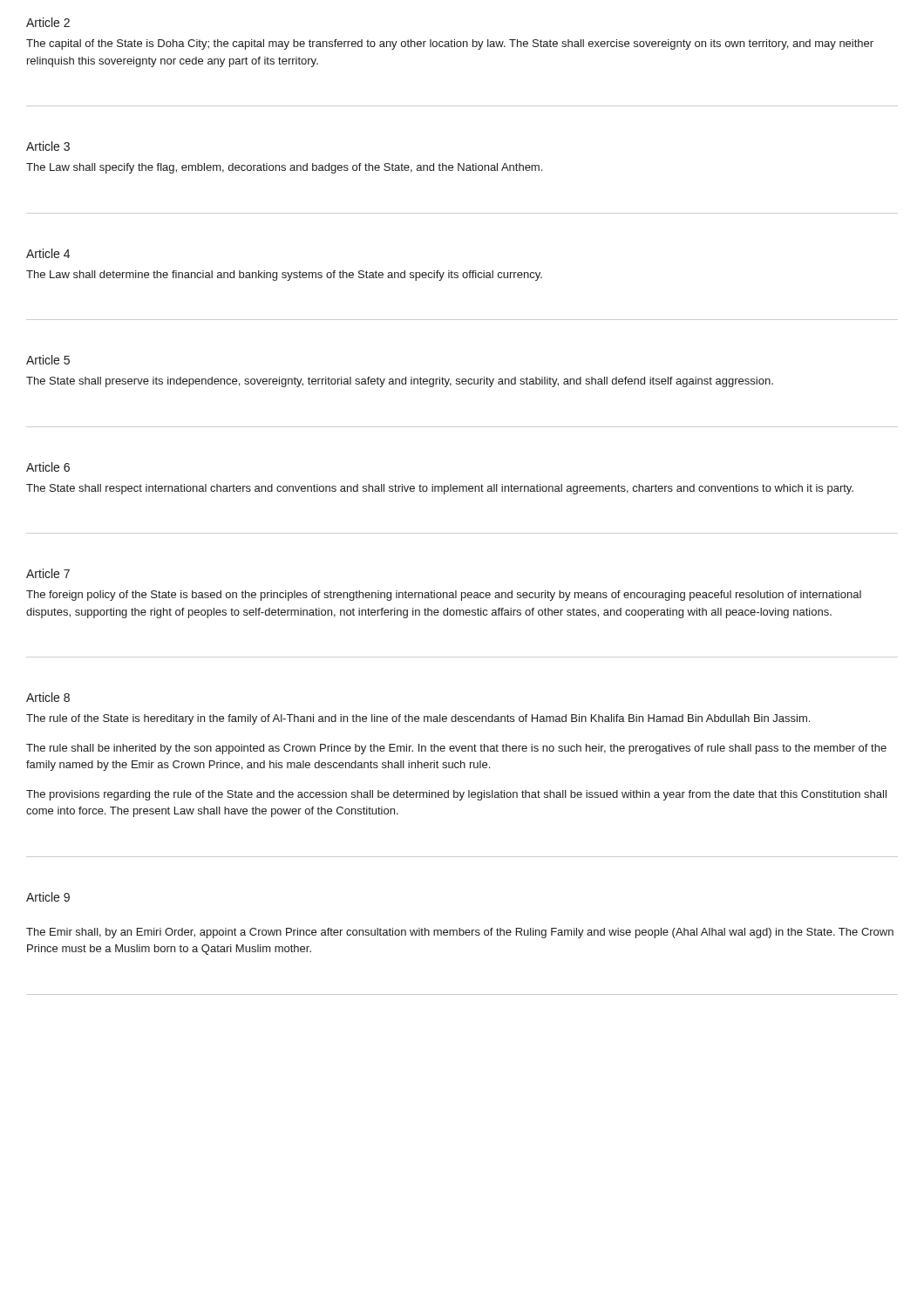
Task: Click on the block starting "The rule of"
Action: tap(419, 718)
